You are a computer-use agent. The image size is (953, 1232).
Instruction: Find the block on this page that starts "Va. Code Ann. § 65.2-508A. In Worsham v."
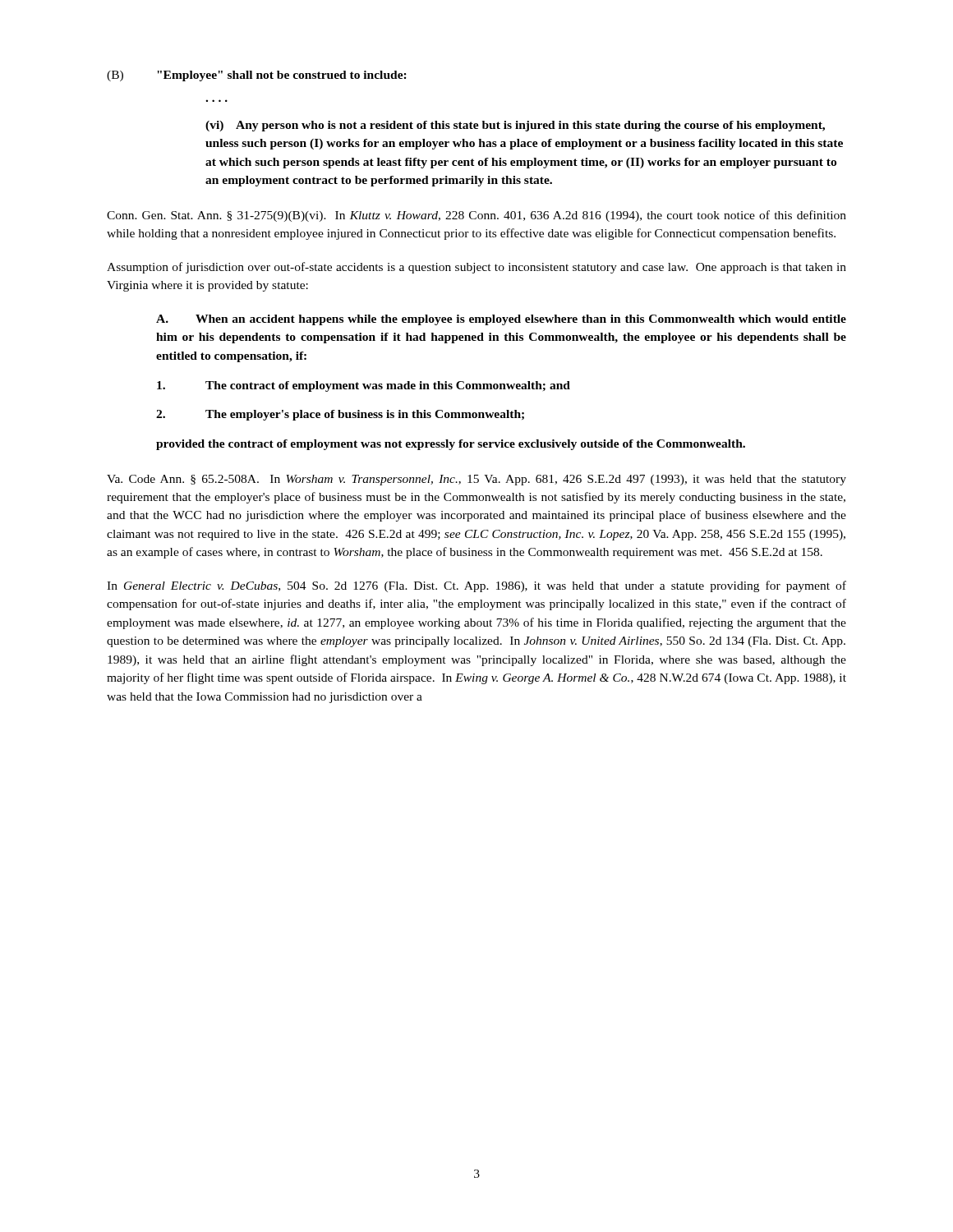click(x=476, y=515)
